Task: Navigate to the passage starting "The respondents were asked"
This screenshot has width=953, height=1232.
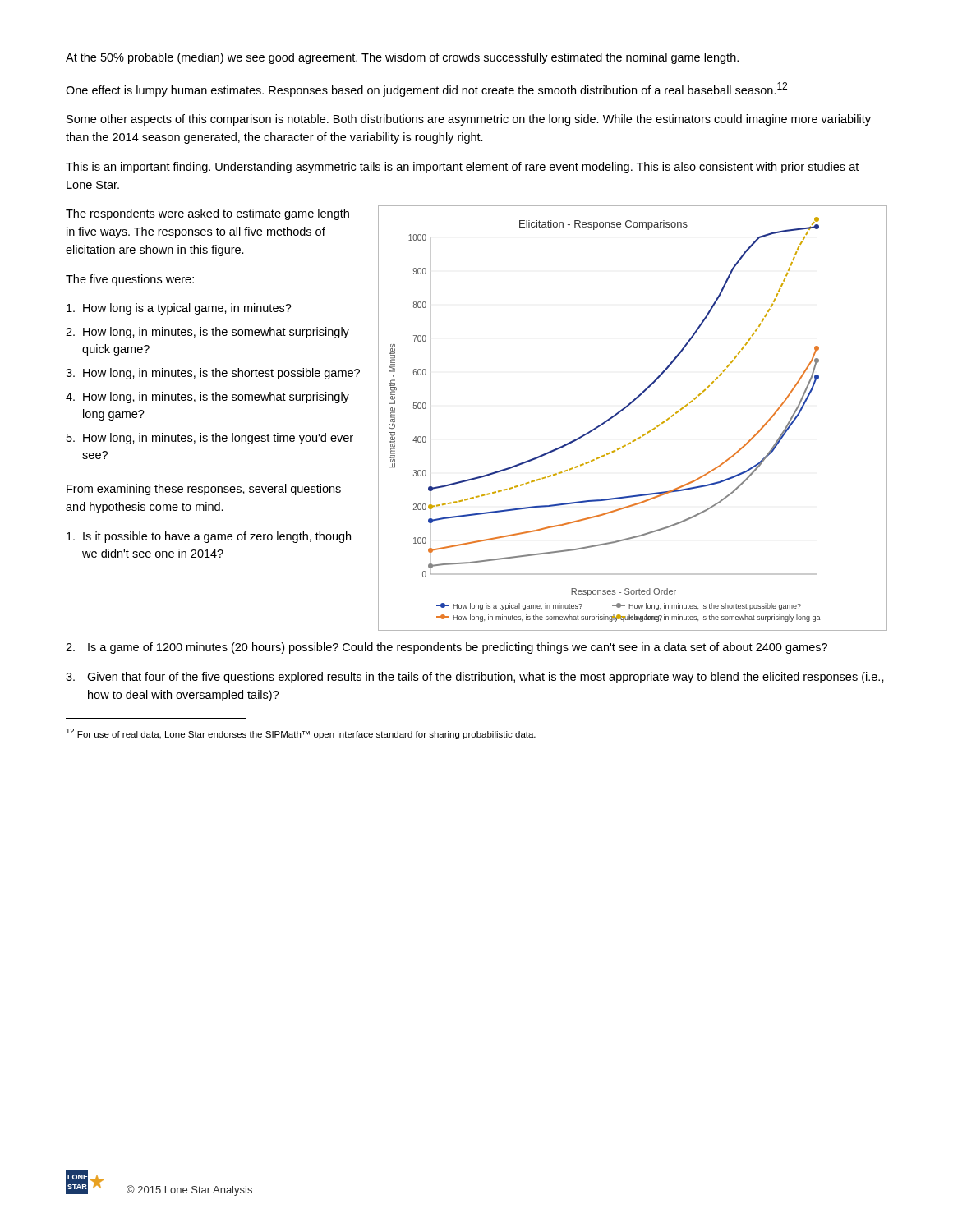Action: pos(214,232)
